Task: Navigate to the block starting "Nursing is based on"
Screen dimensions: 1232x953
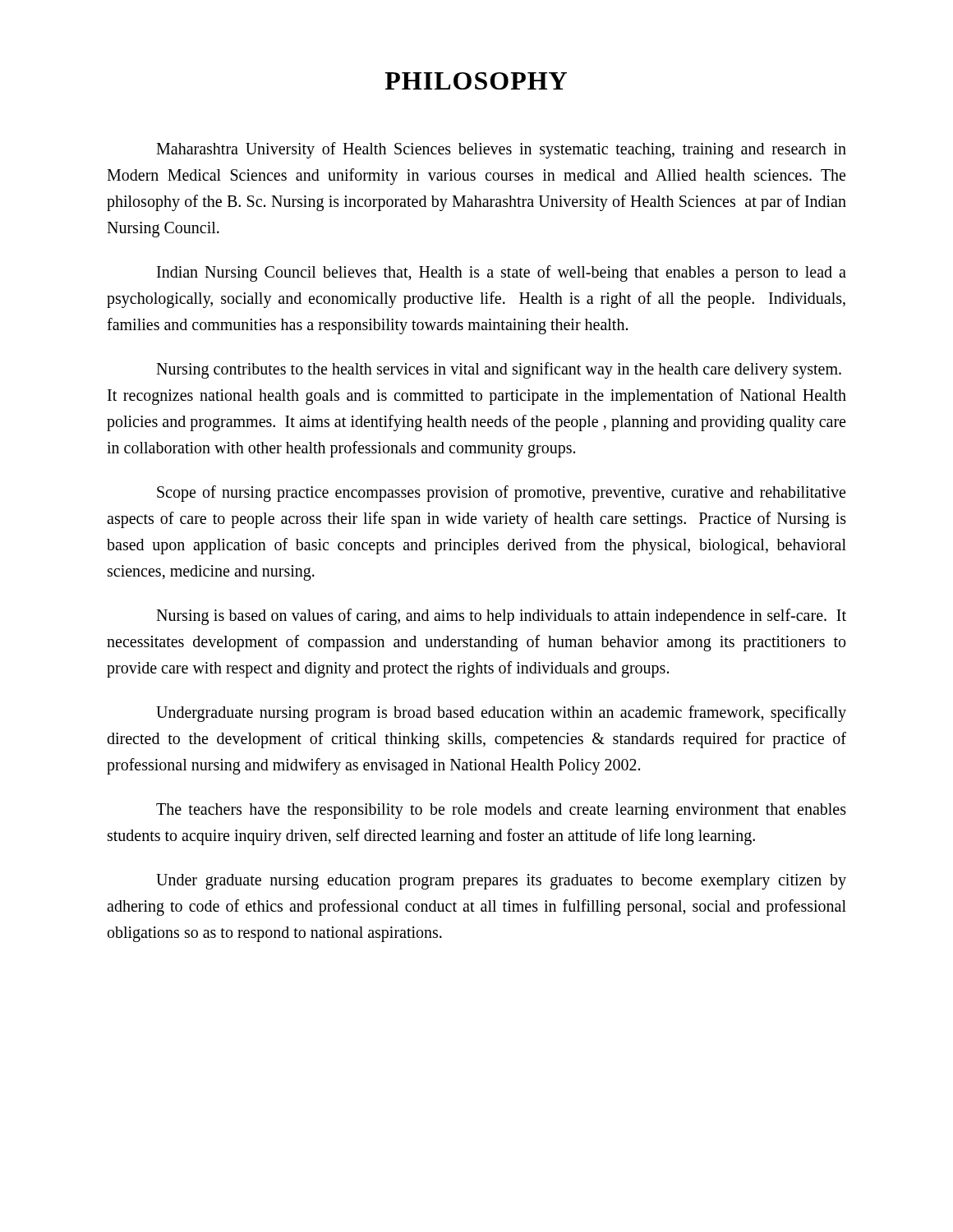Action: [x=476, y=641]
